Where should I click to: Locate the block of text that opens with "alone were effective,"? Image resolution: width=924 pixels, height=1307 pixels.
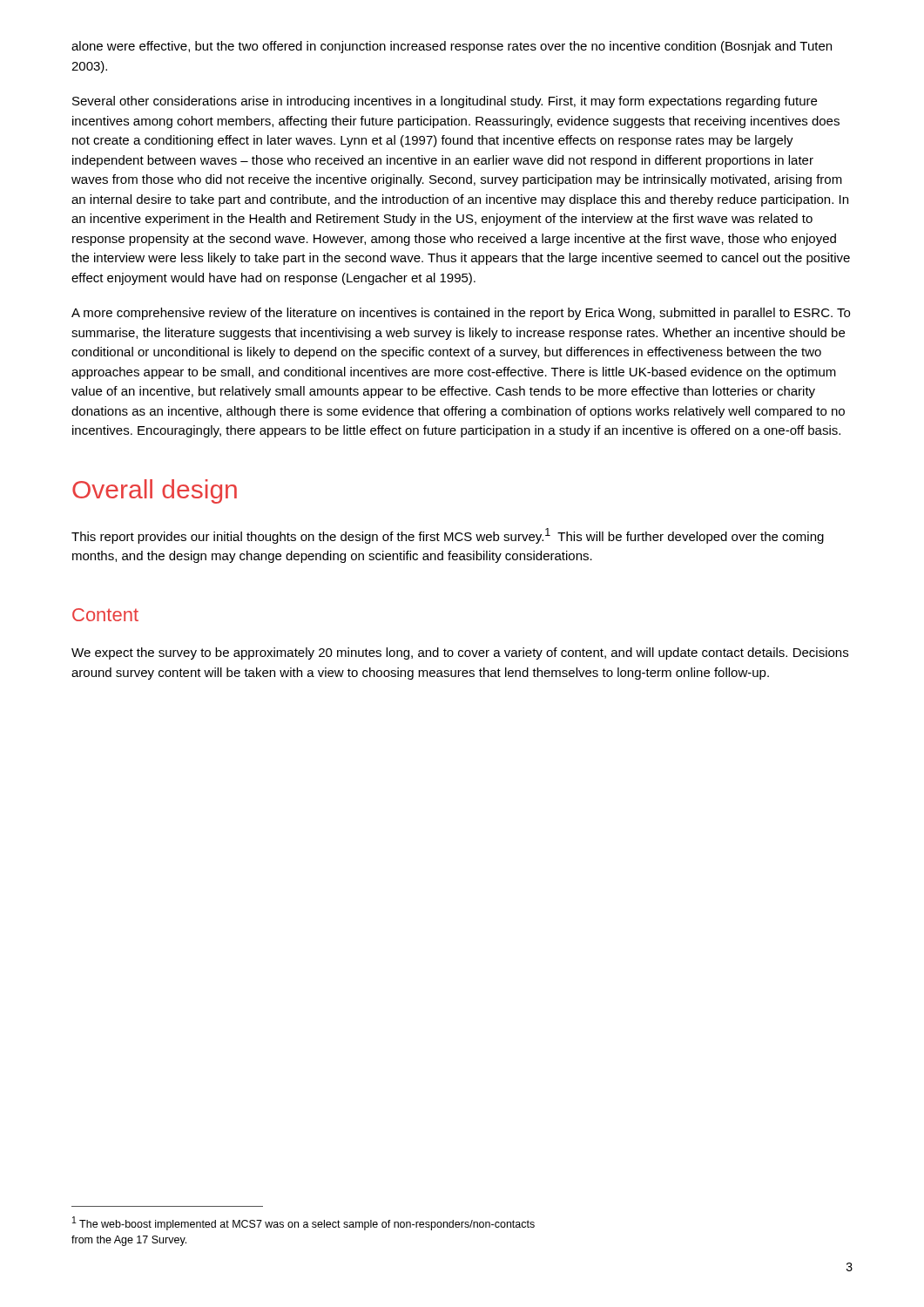452,56
